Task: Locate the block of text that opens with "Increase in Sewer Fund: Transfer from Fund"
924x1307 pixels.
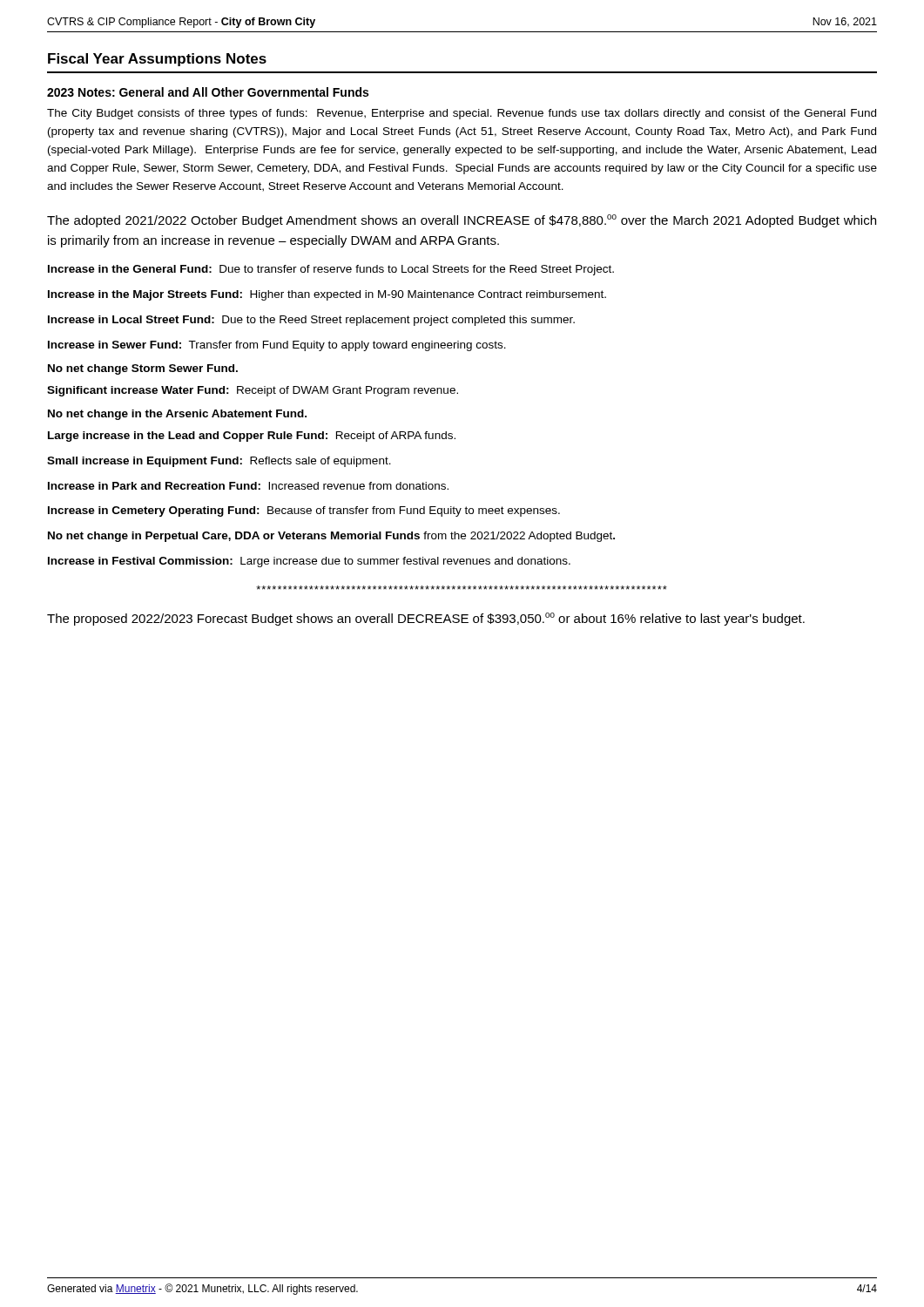Action: (x=277, y=345)
